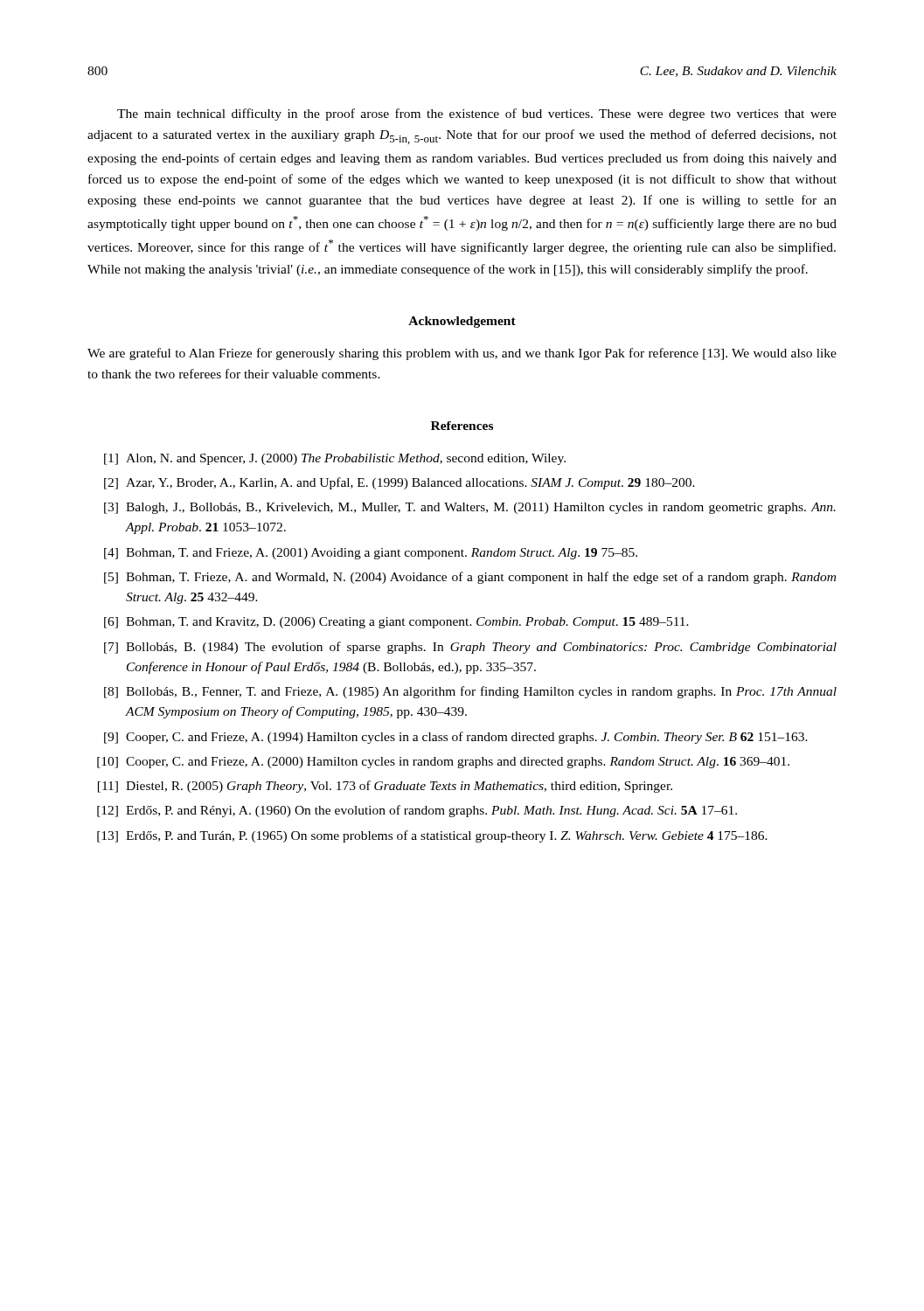Image resolution: width=924 pixels, height=1311 pixels.
Task: Find the block on this page that starts "[9] Cooper, C."
Action: [462, 736]
